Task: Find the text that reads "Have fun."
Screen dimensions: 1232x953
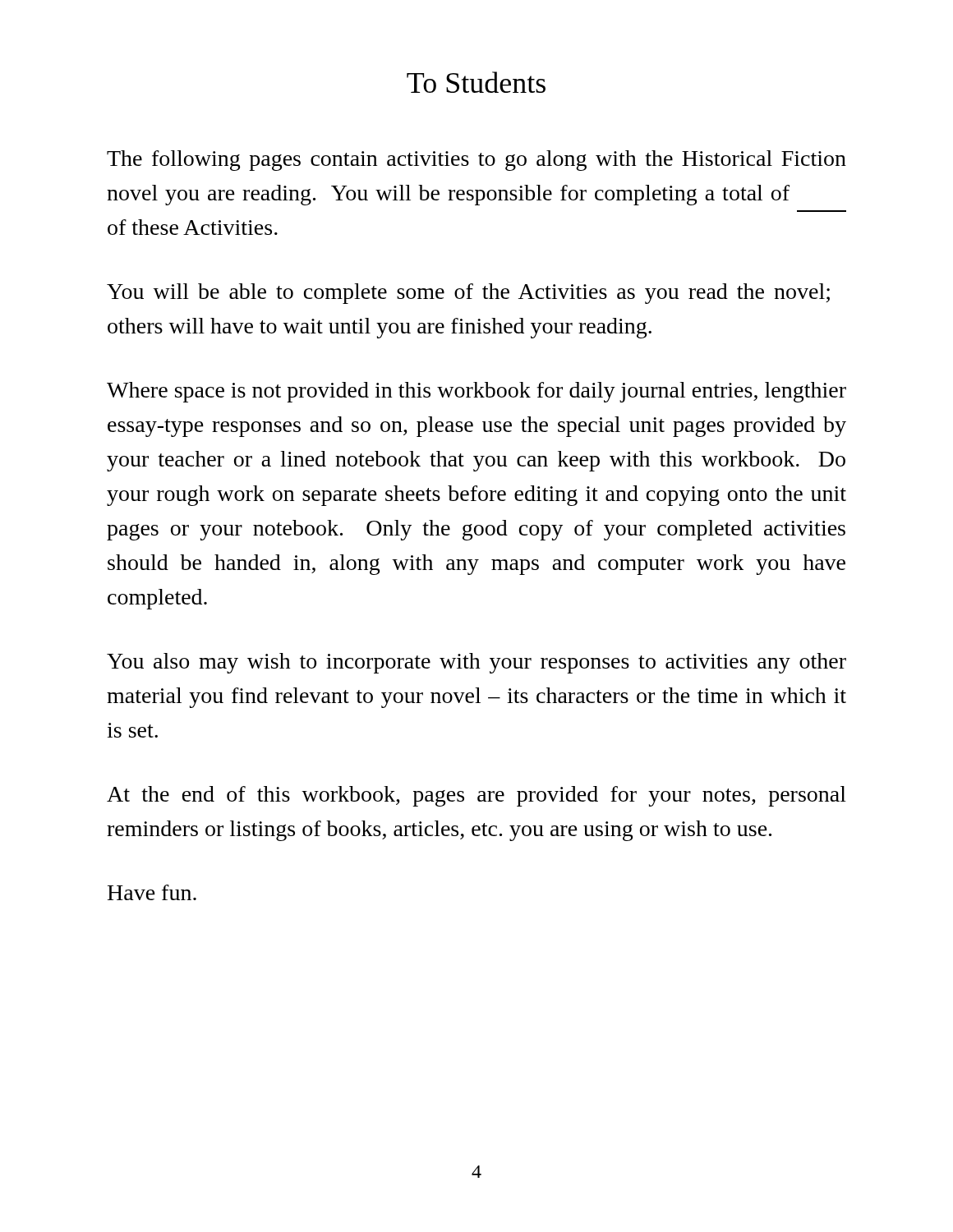Action: (152, 892)
